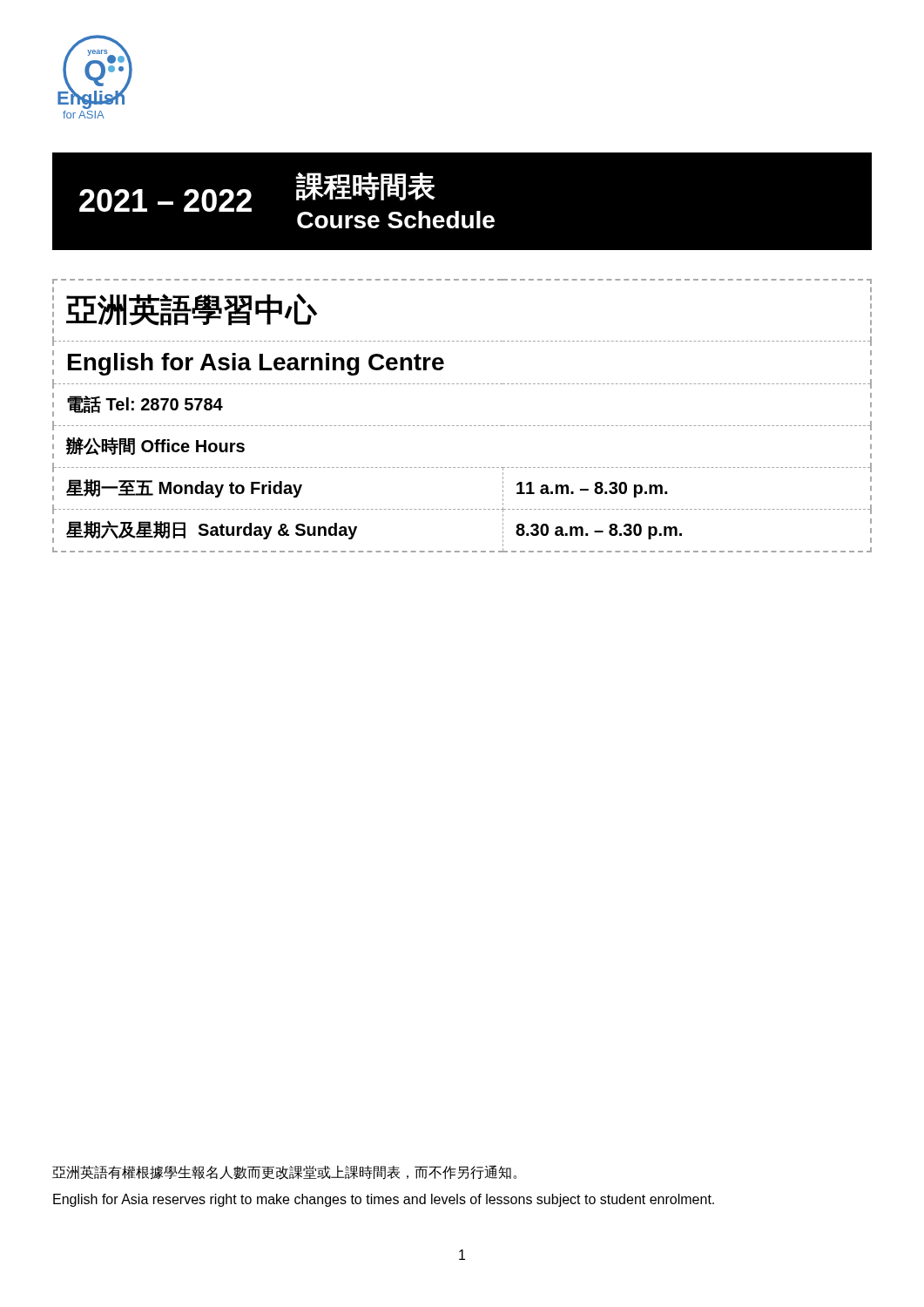Image resolution: width=924 pixels, height=1307 pixels.
Task: Locate the text block that reads "亞洲英語有權根據學生報名人數而更改課堂或上課時間表，而不作另行通知。 English for Asia reserves right"
Action: (x=462, y=1186)
